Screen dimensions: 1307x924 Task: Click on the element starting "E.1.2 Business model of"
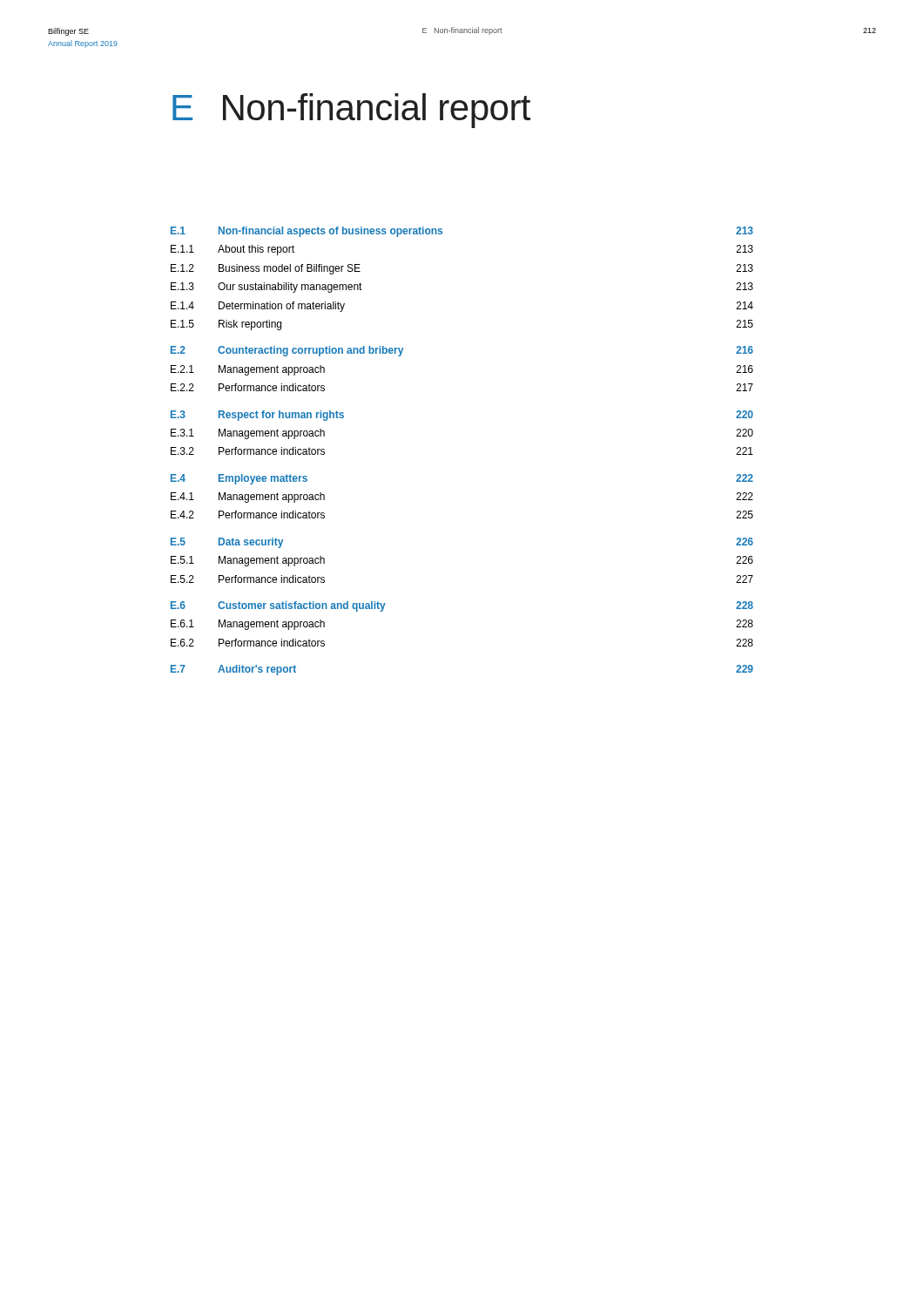click(x=182, y=269)
